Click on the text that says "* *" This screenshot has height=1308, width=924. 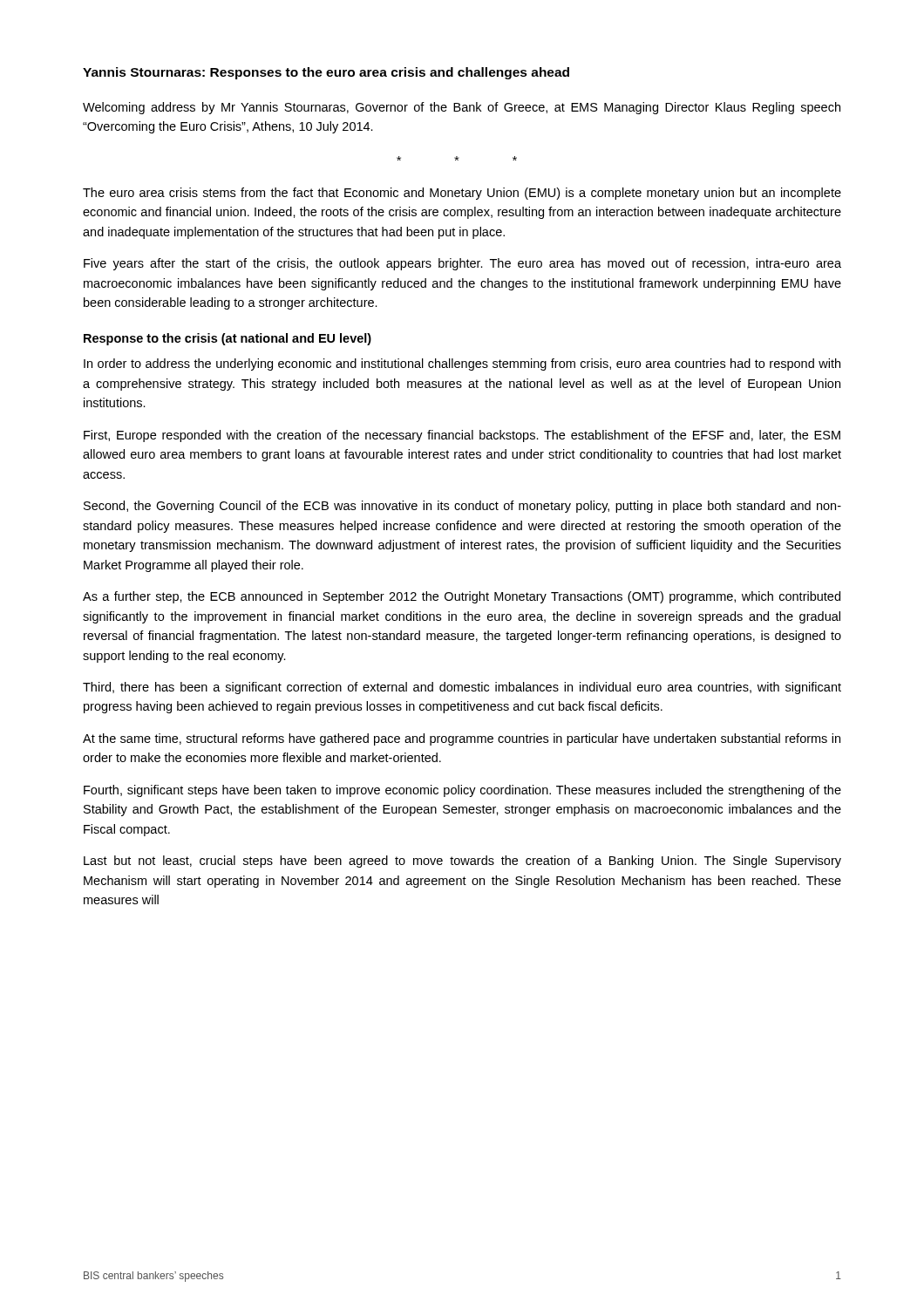[462, 160]
